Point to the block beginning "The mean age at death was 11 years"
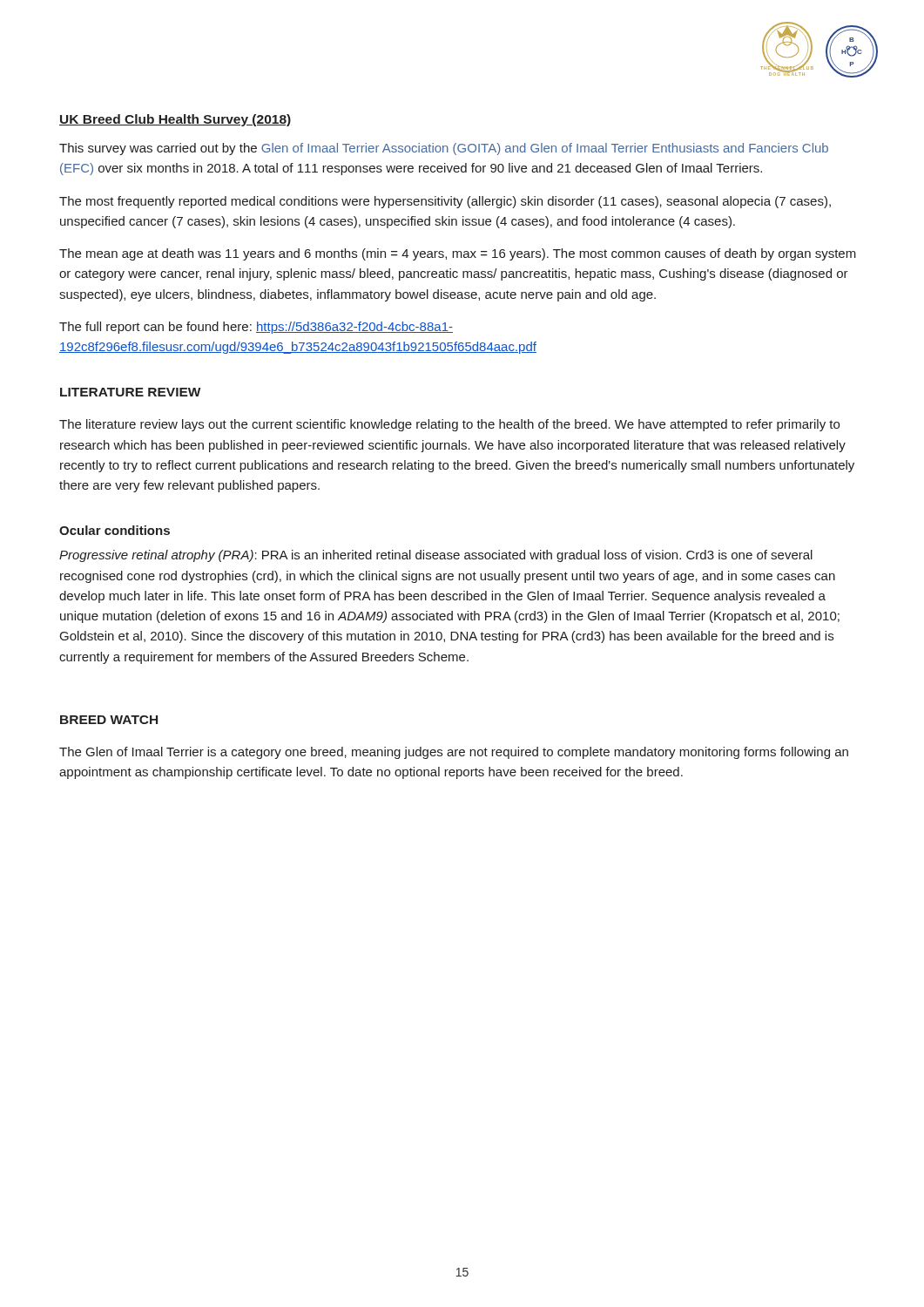This screenshot has width=924, height=1307. pos(462,273)
